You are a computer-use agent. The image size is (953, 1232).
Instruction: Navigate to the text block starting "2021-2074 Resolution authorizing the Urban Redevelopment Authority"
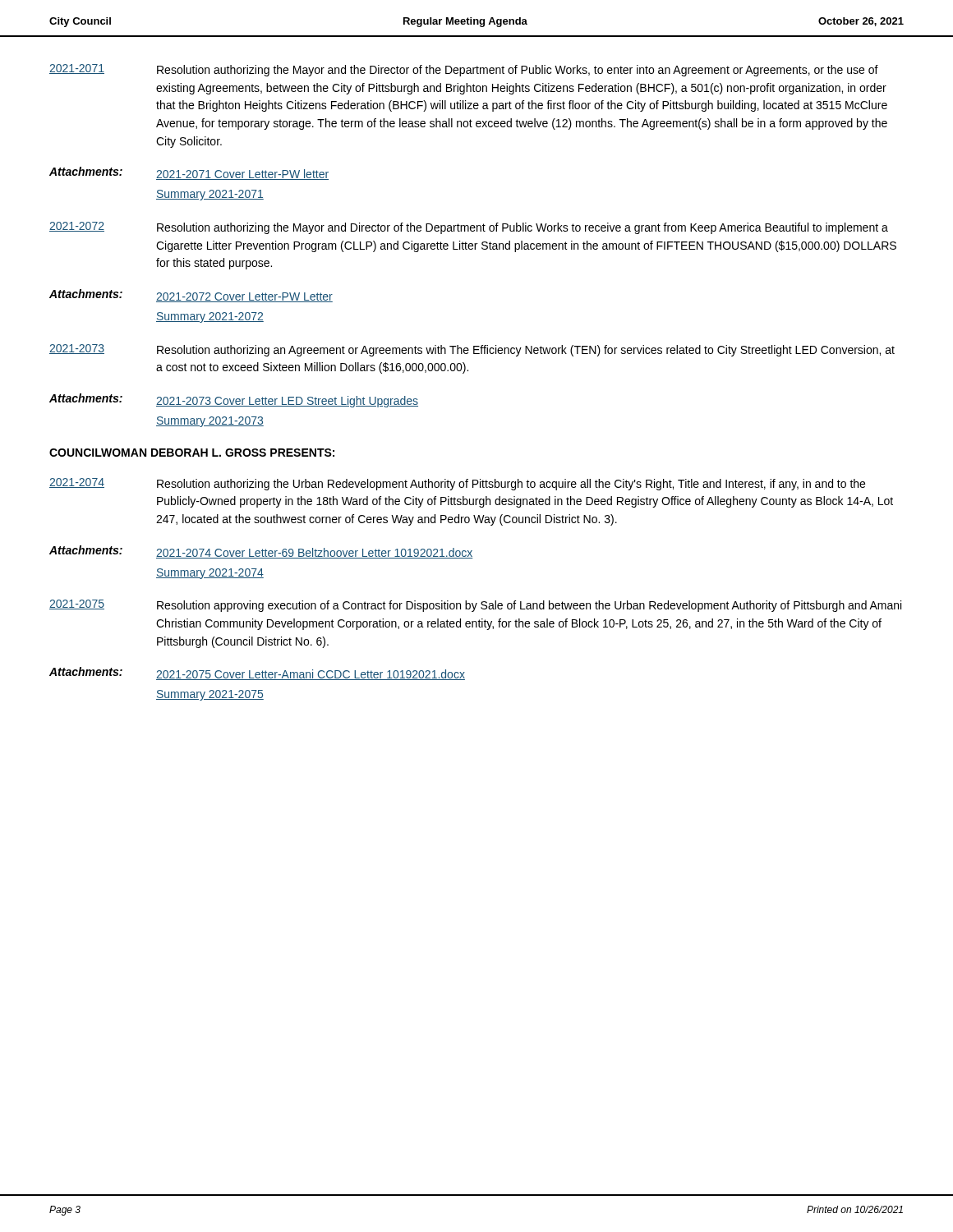coord(476,502)
